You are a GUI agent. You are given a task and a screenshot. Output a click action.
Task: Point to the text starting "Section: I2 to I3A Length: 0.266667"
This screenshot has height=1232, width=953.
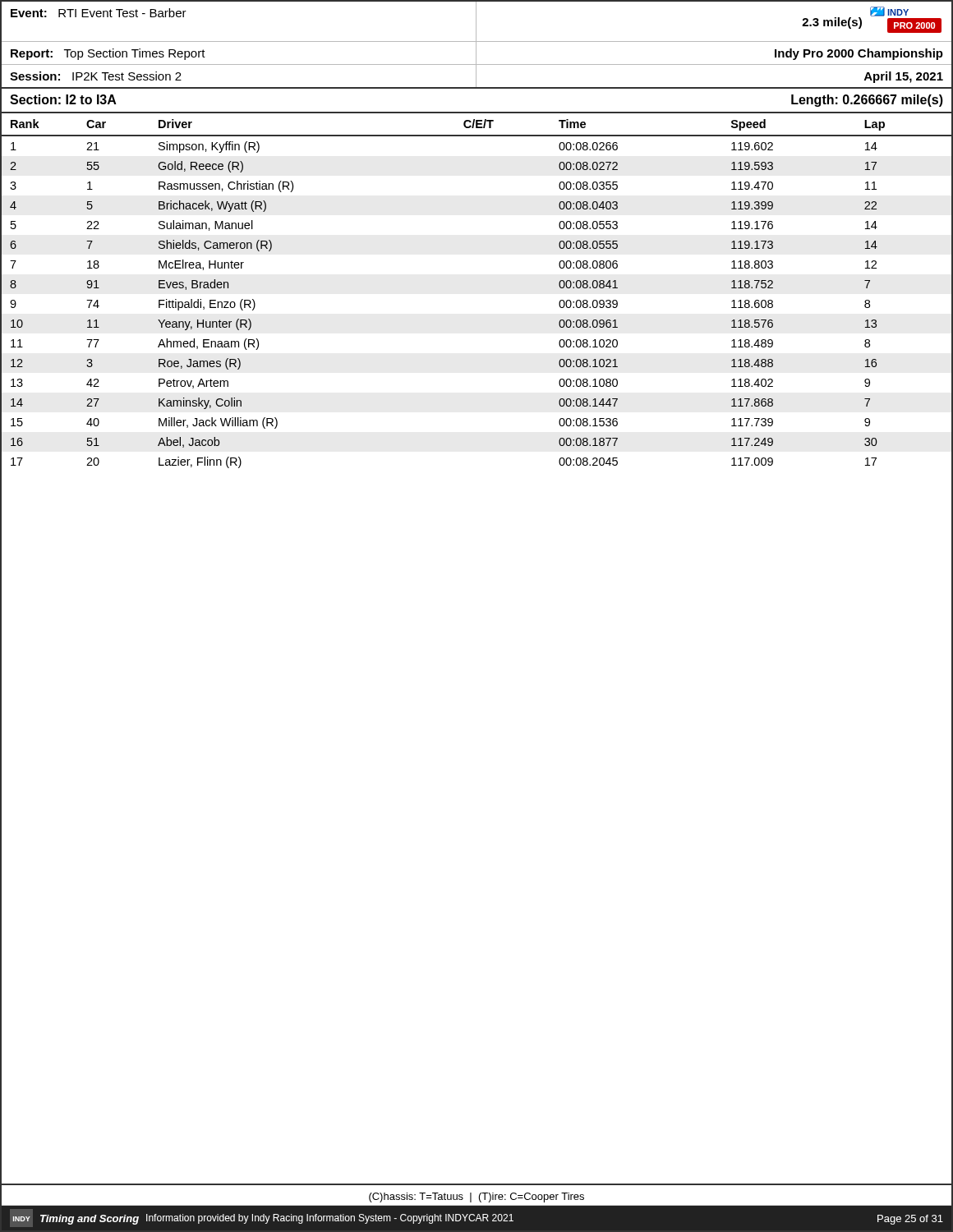[x=476, y=100]
